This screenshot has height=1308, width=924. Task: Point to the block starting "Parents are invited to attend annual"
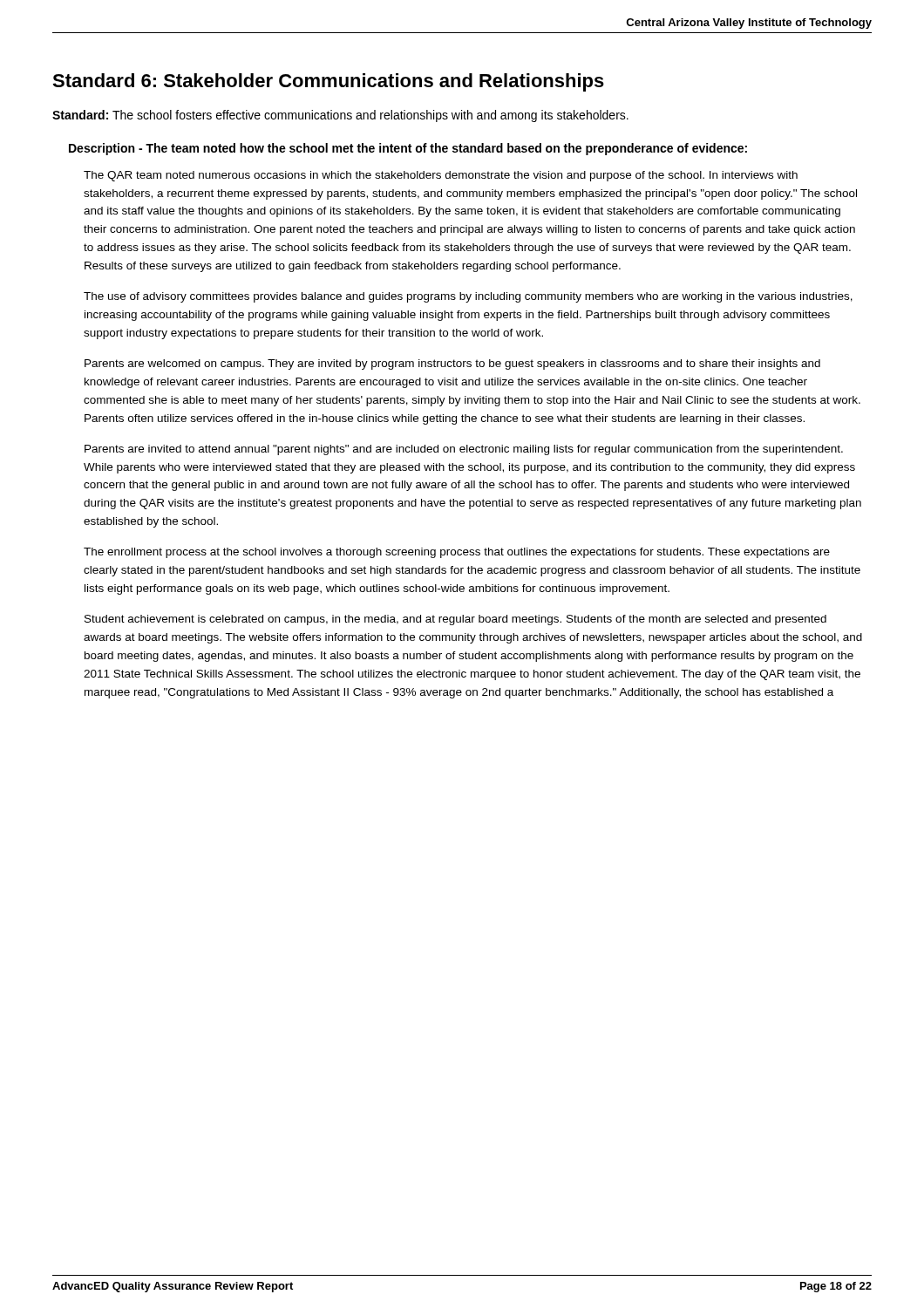tap(473, 485)
